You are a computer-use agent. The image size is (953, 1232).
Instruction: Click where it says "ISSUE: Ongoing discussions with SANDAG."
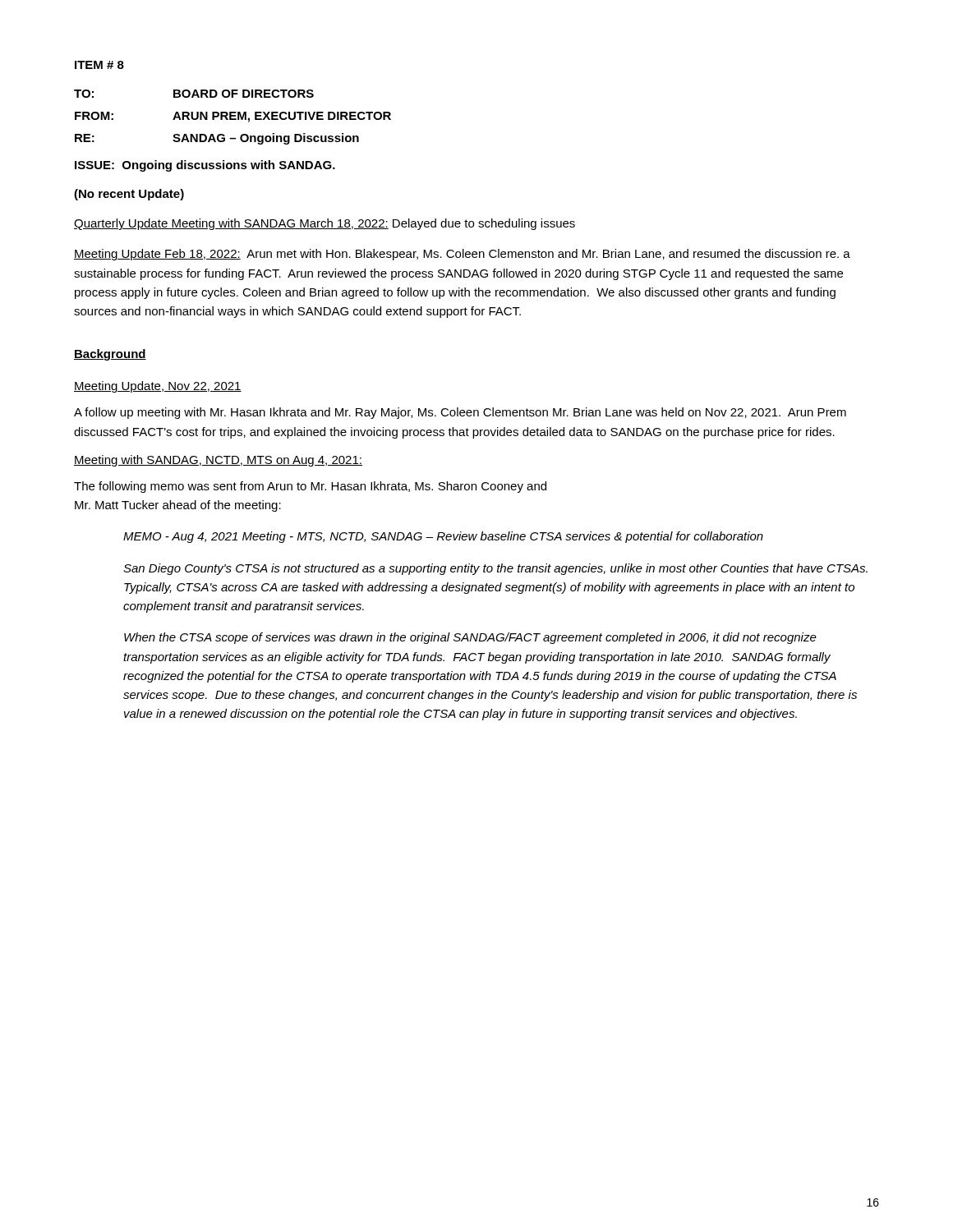click(x=205, y=165)
